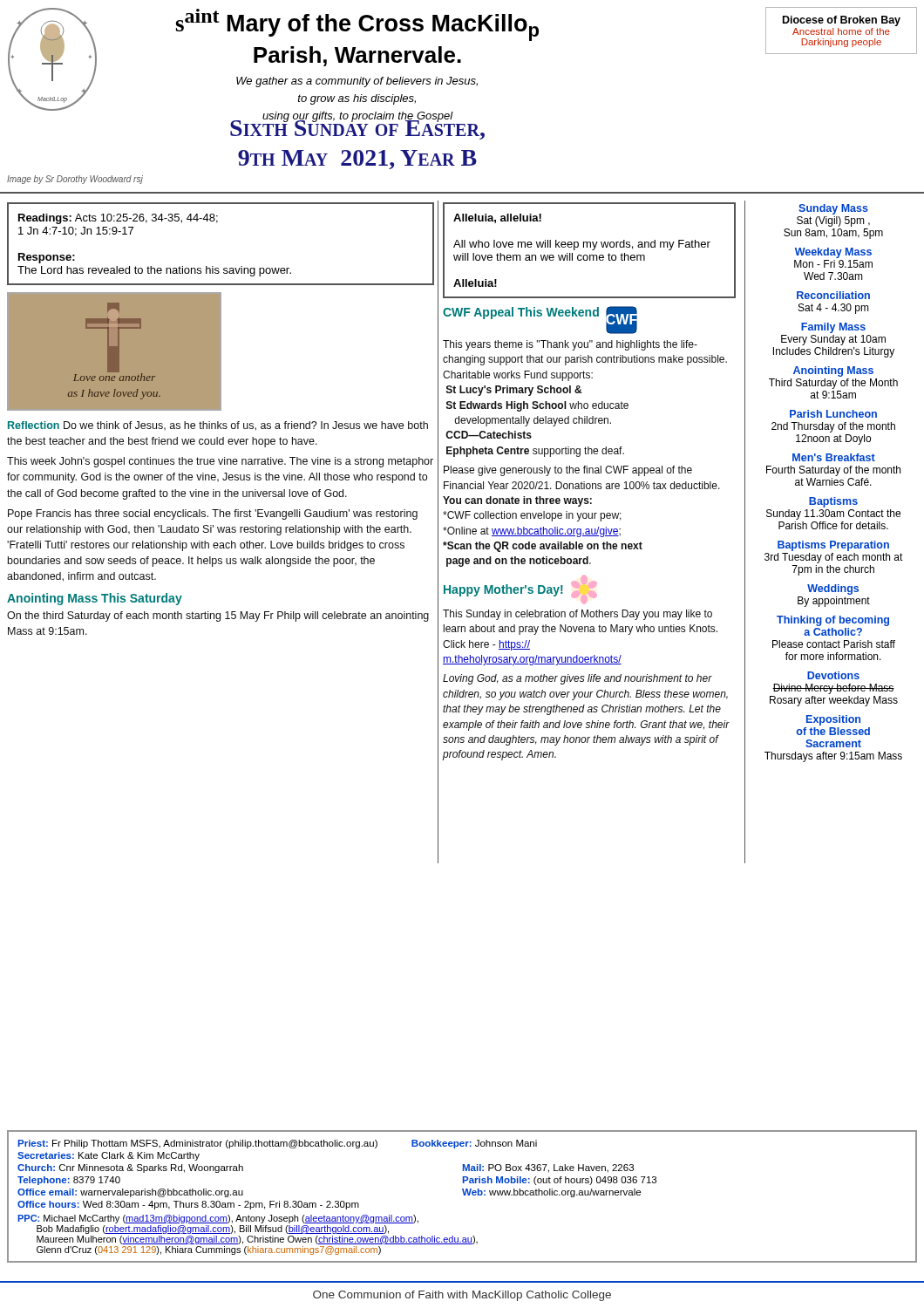The image size is (924, 1308).
Task: Locate the text that says "Weddings By appointment"
Action: pyautogui.click(x=833, y=595)
